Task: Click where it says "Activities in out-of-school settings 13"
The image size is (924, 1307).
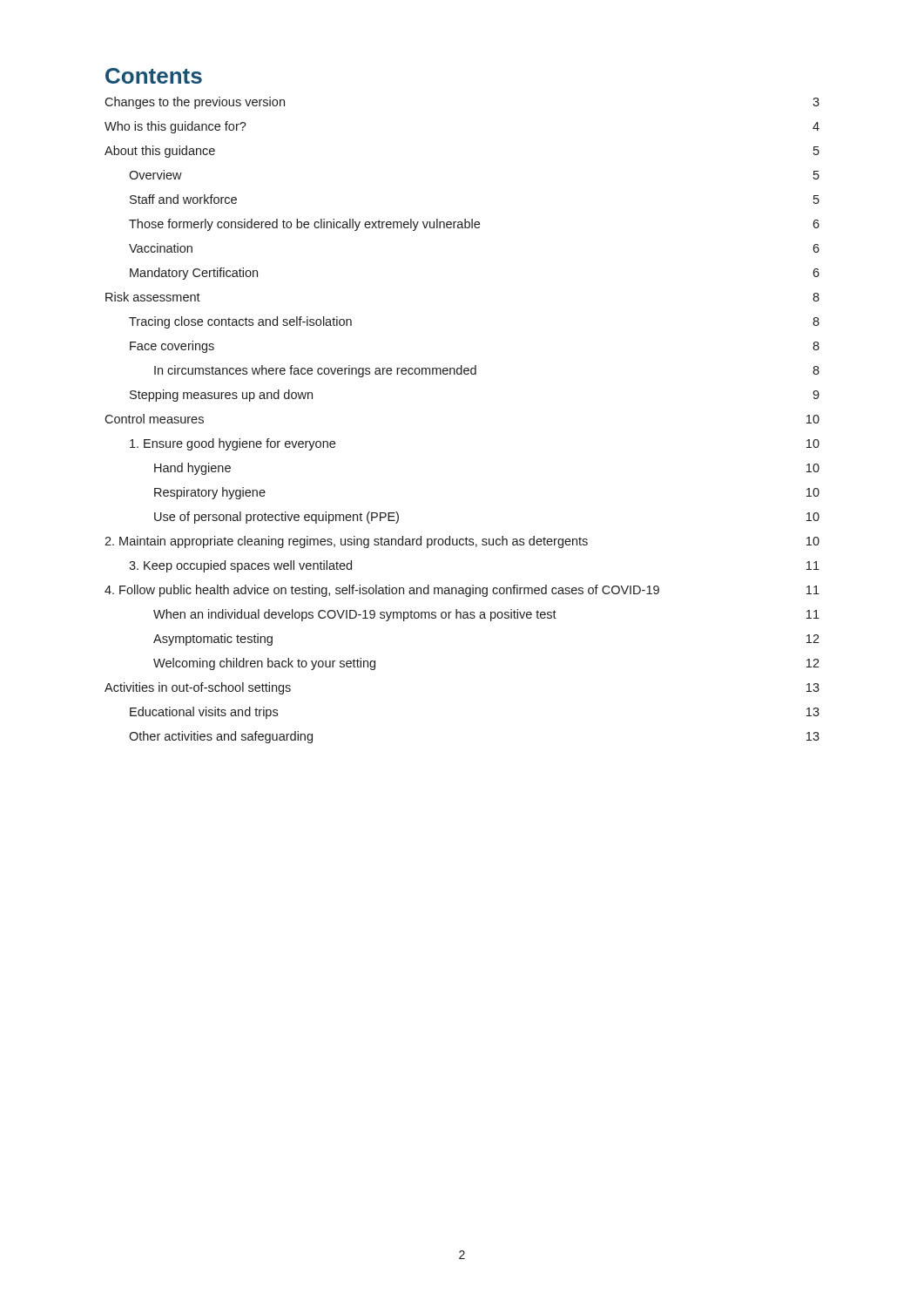Action: (201, 688)
